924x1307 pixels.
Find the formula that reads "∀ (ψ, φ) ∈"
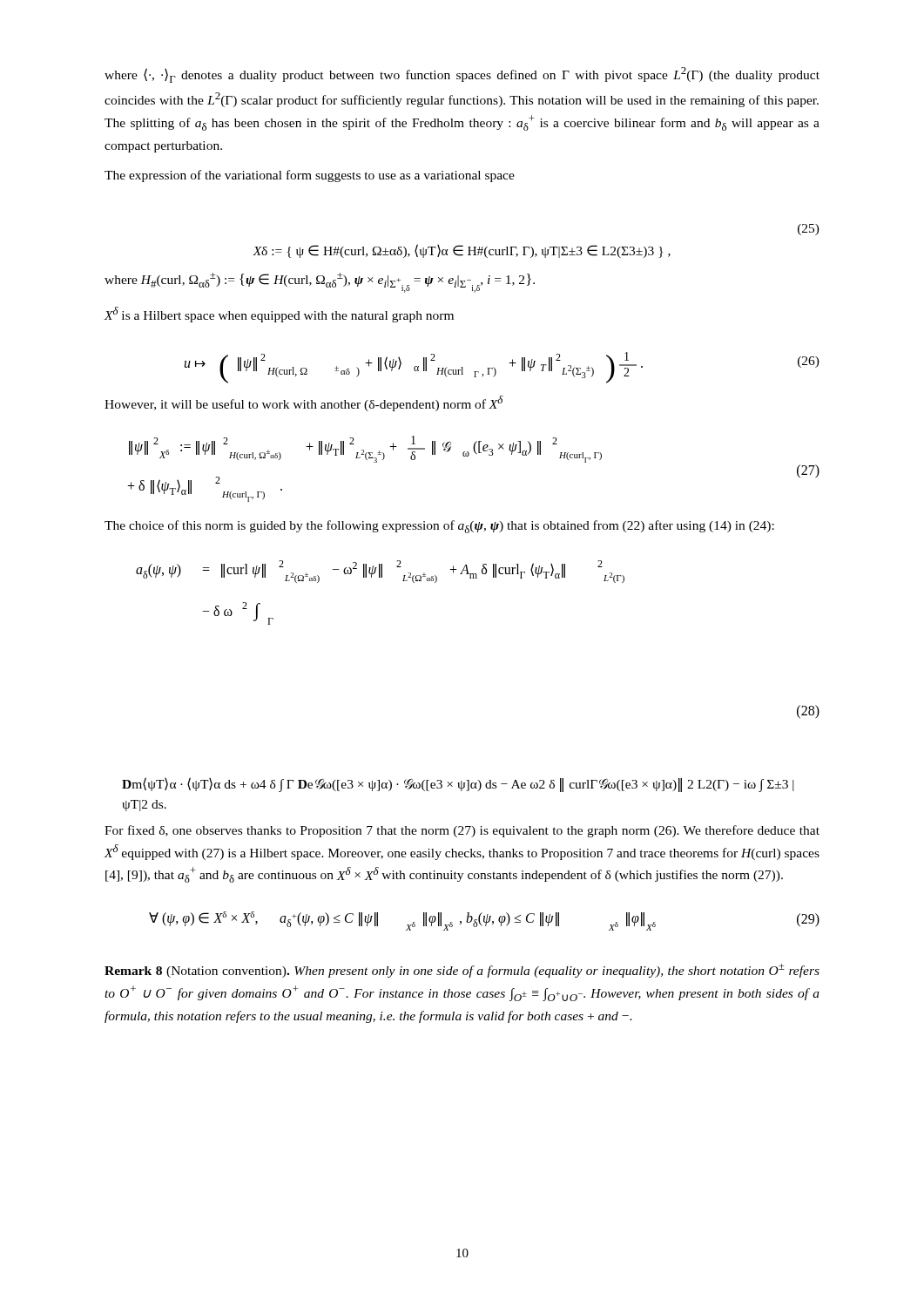tap(462, 922)
